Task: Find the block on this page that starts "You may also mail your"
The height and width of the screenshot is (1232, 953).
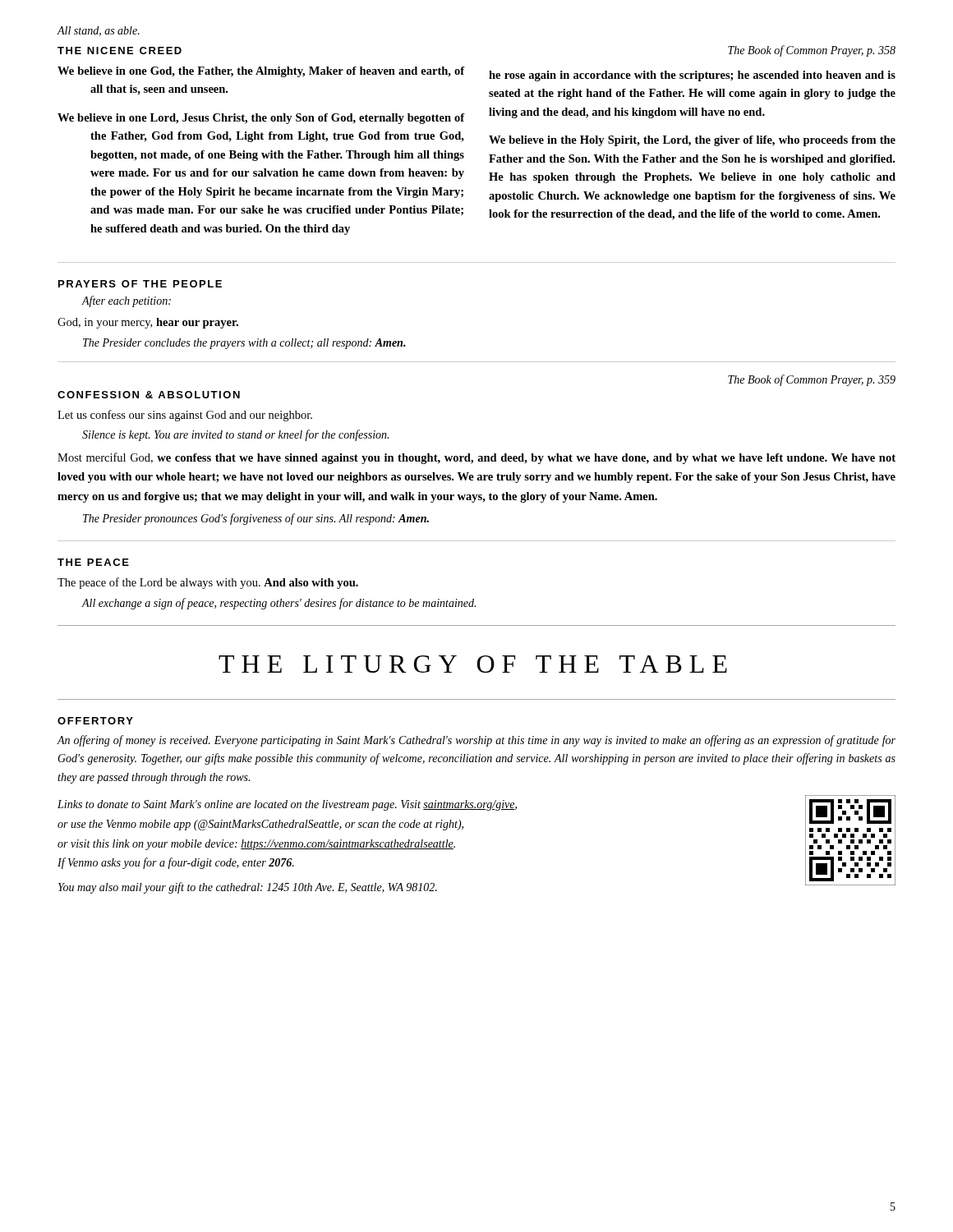Action: [x=248, y=888]
